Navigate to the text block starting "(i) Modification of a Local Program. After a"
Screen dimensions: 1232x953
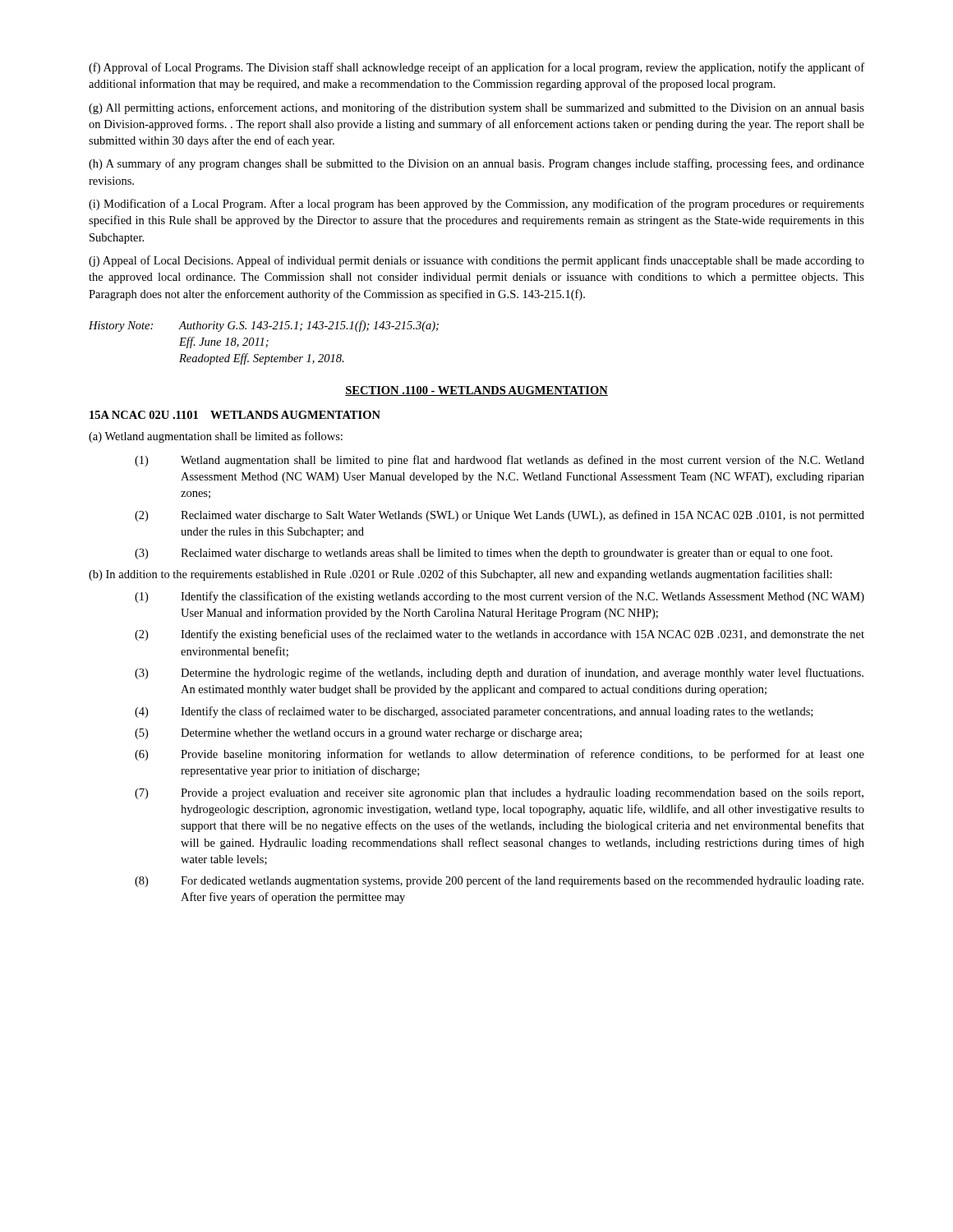476,220
